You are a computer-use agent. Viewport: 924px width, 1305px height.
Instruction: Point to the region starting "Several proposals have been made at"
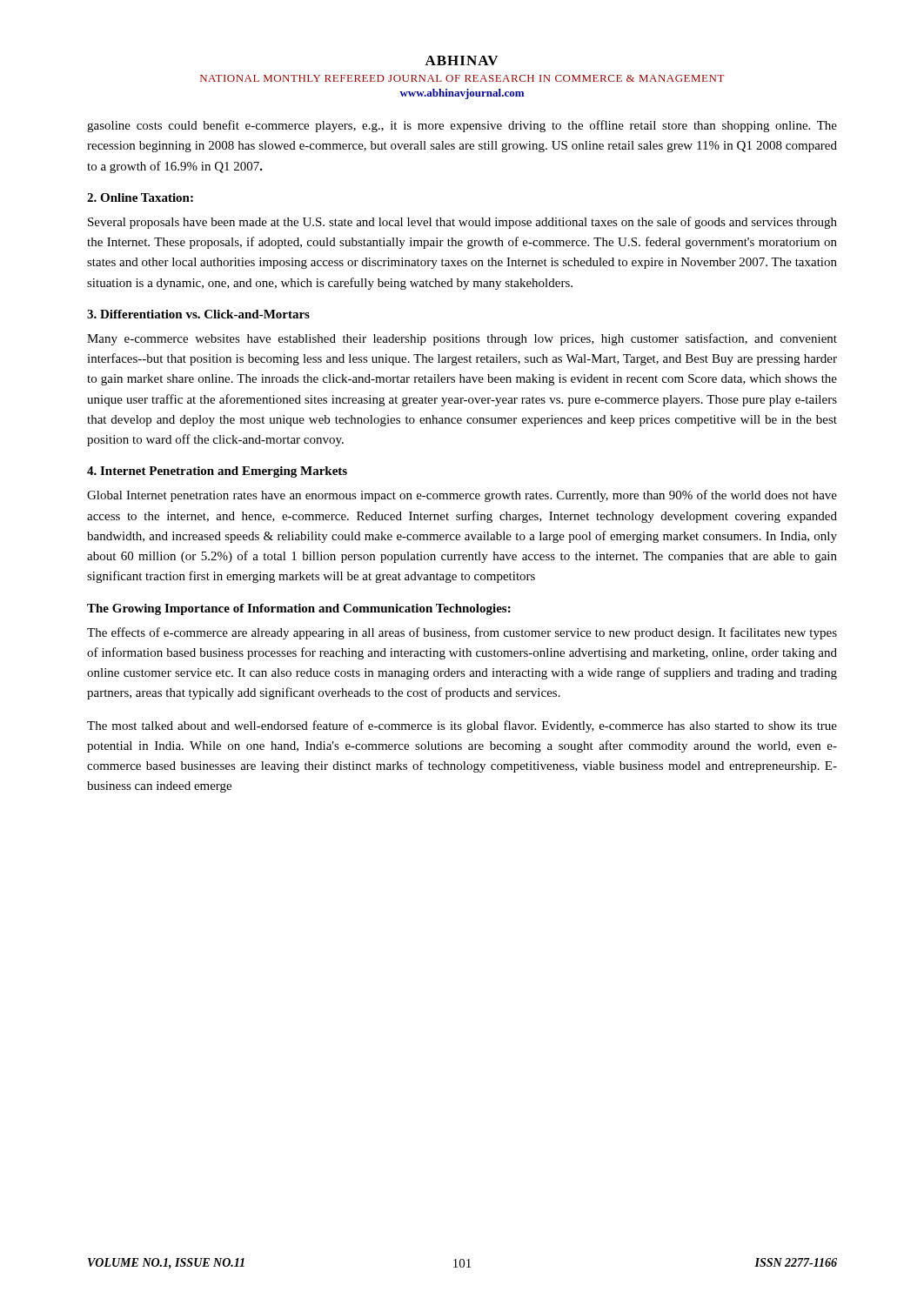(x=462, y=252)
